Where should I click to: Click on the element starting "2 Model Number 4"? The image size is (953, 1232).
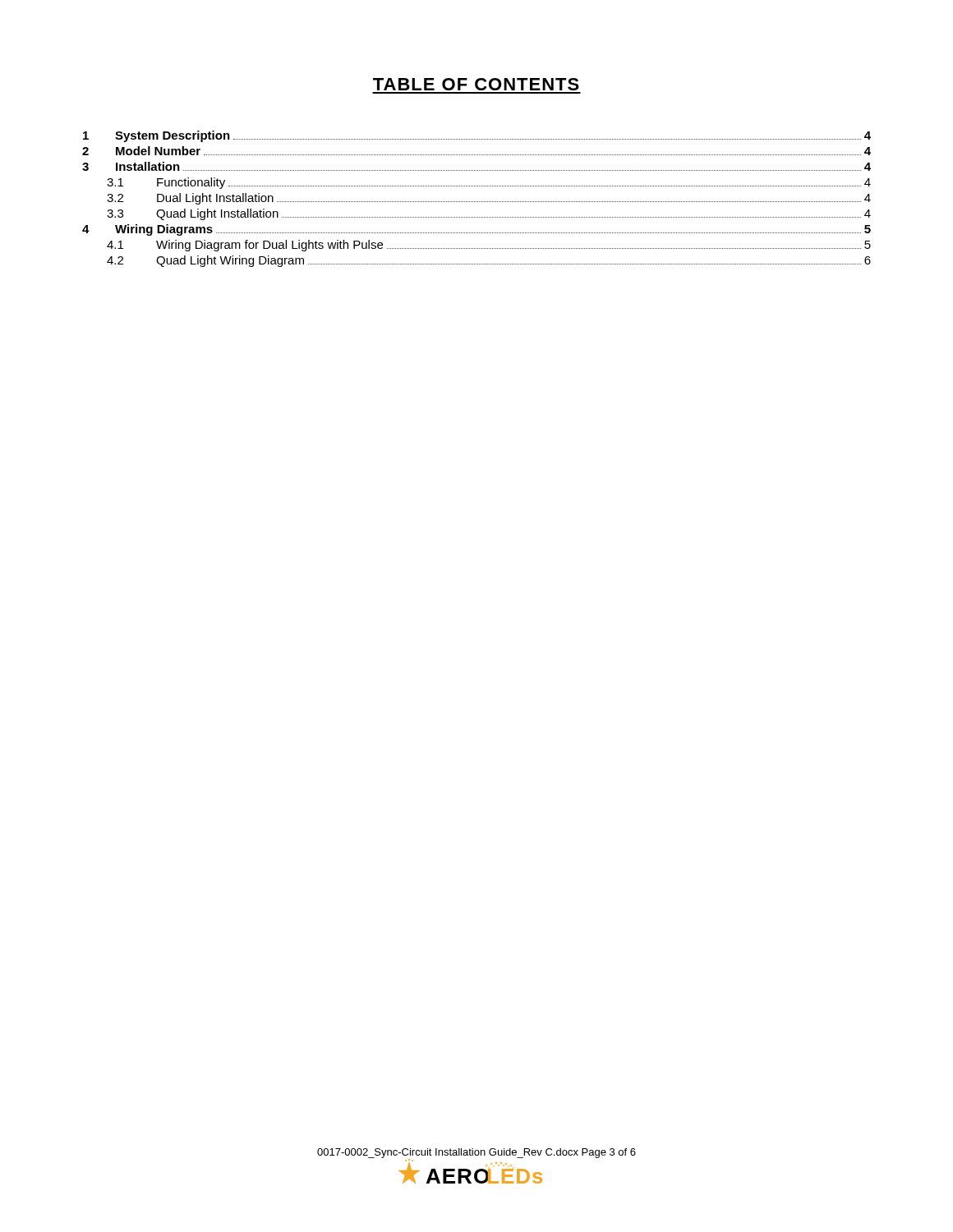[x=476, y=151]
